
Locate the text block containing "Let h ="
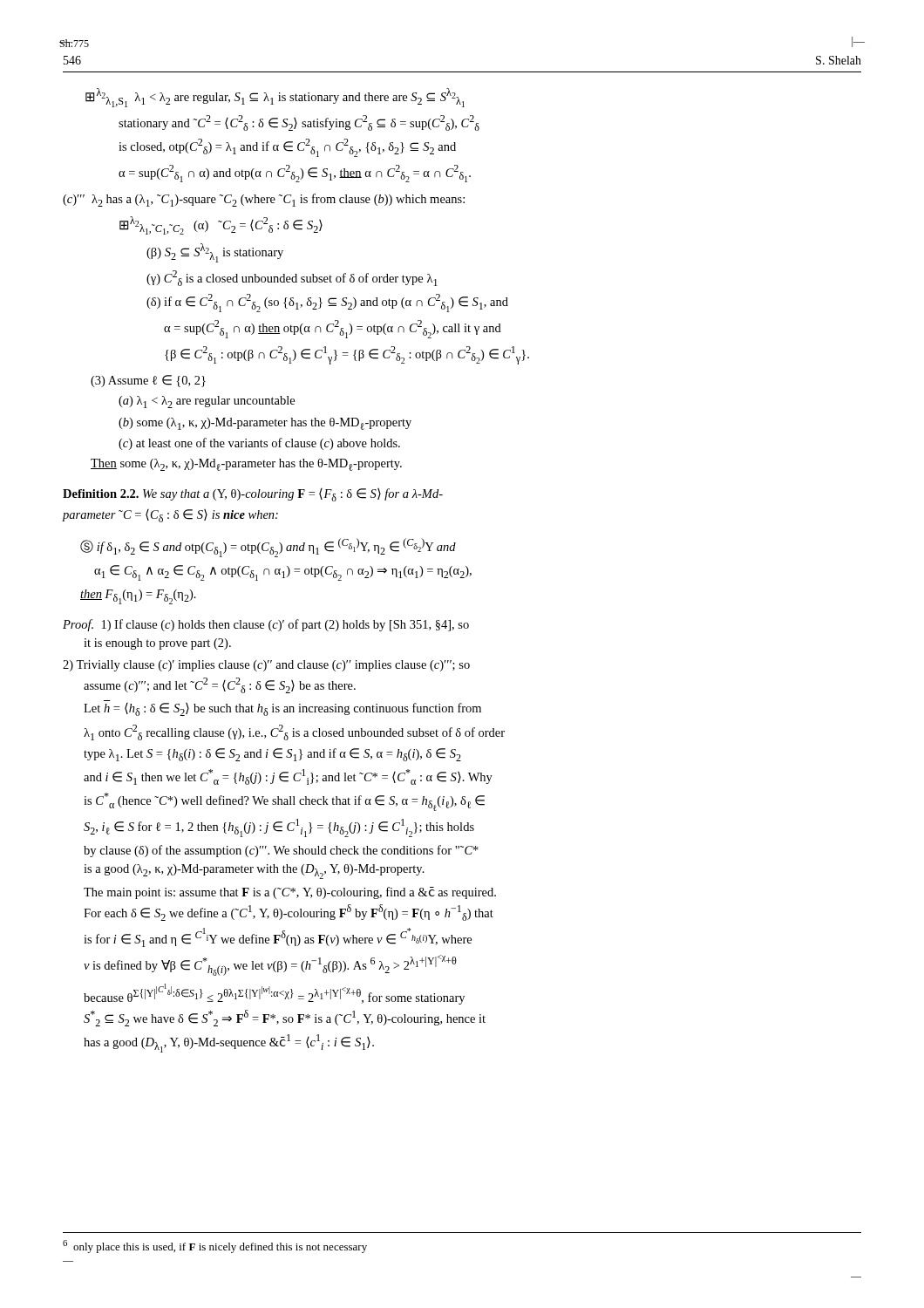472,878
